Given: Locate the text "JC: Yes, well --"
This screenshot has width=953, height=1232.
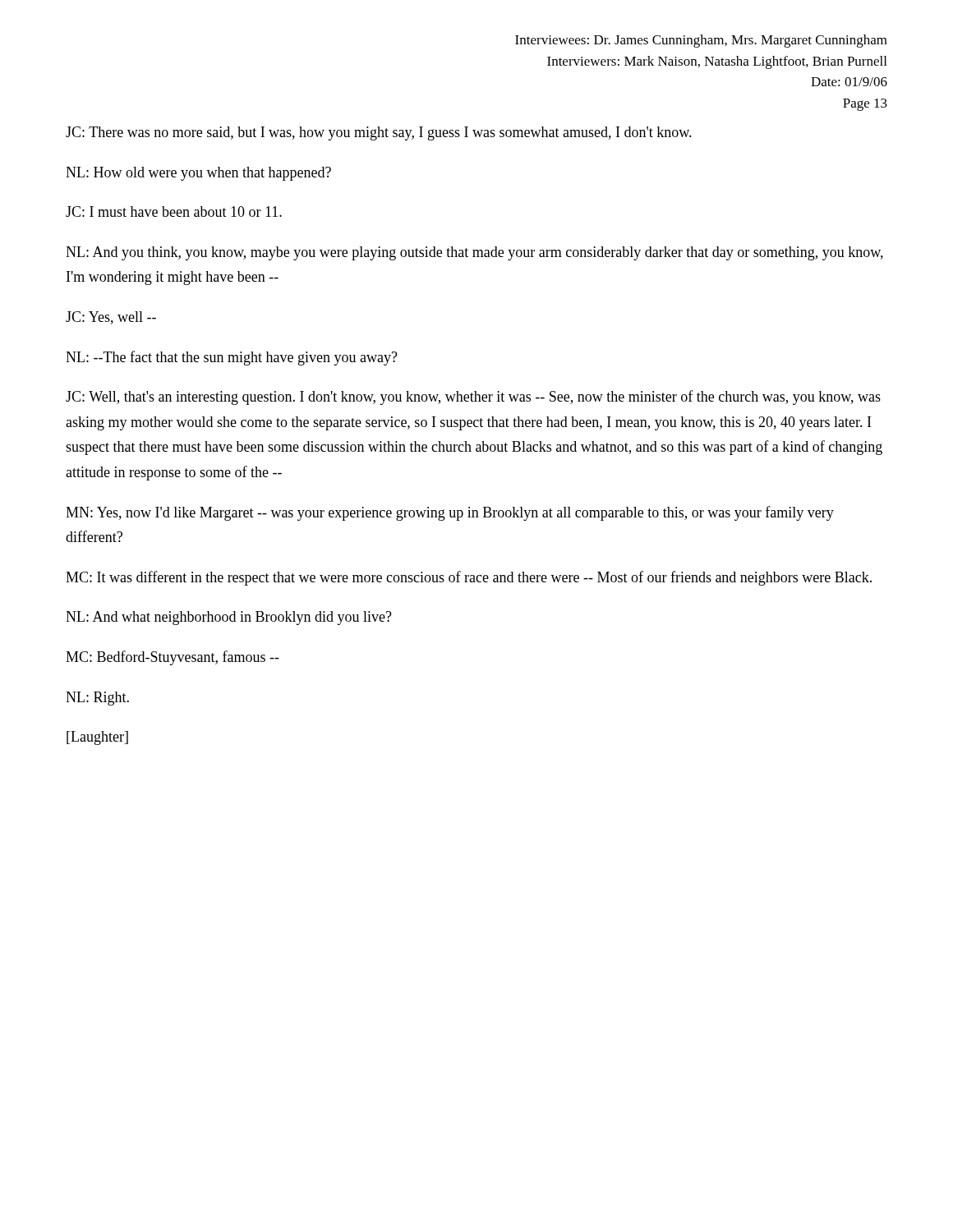Looking at the screenshot, I should coord(111,317).
